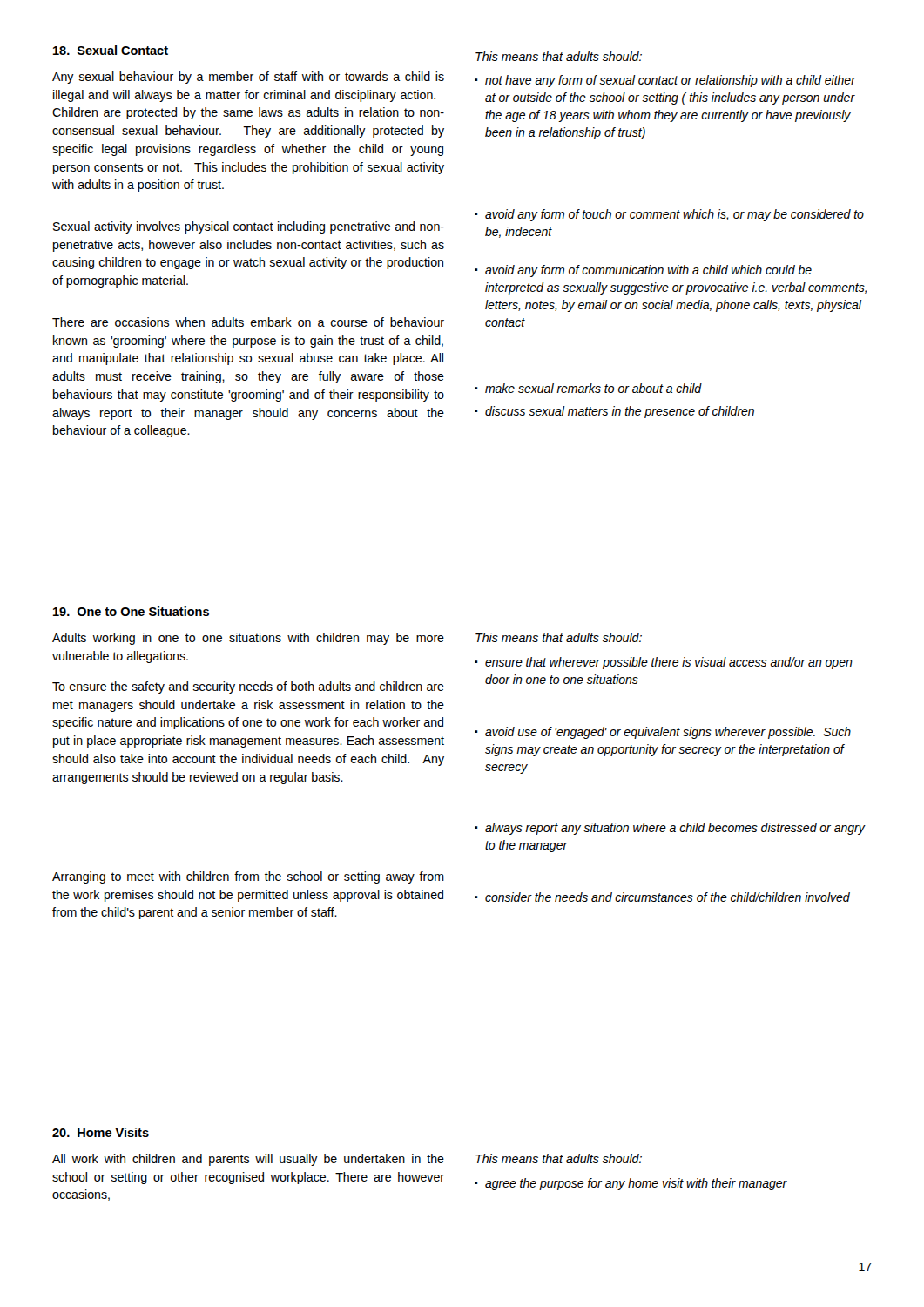Find "18. Sexual Contact" on this page
924x1307 pixels.
pyautogui.click(x=110, y=51)
